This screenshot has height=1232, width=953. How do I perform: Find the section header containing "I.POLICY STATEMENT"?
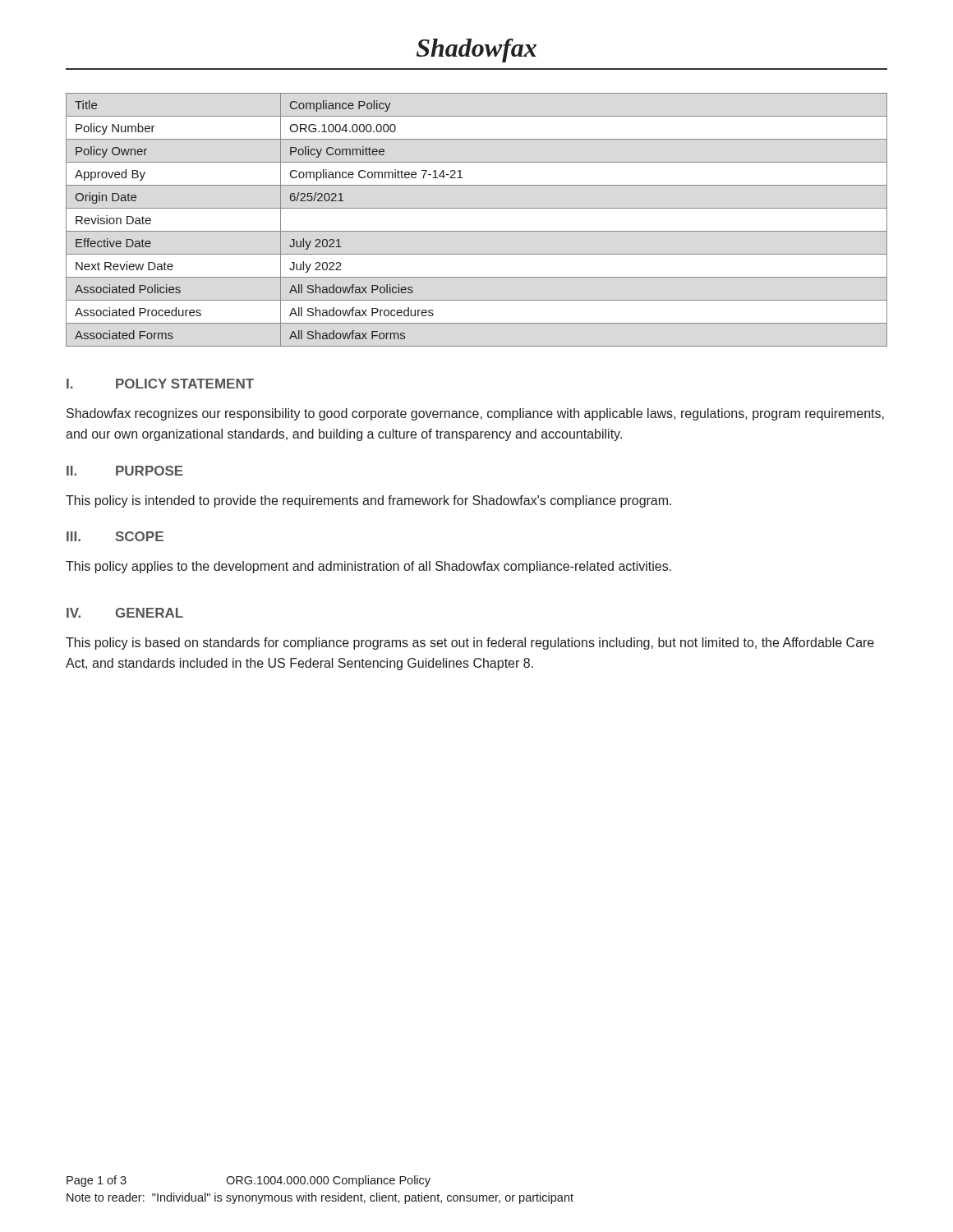[x=160, y=384]
